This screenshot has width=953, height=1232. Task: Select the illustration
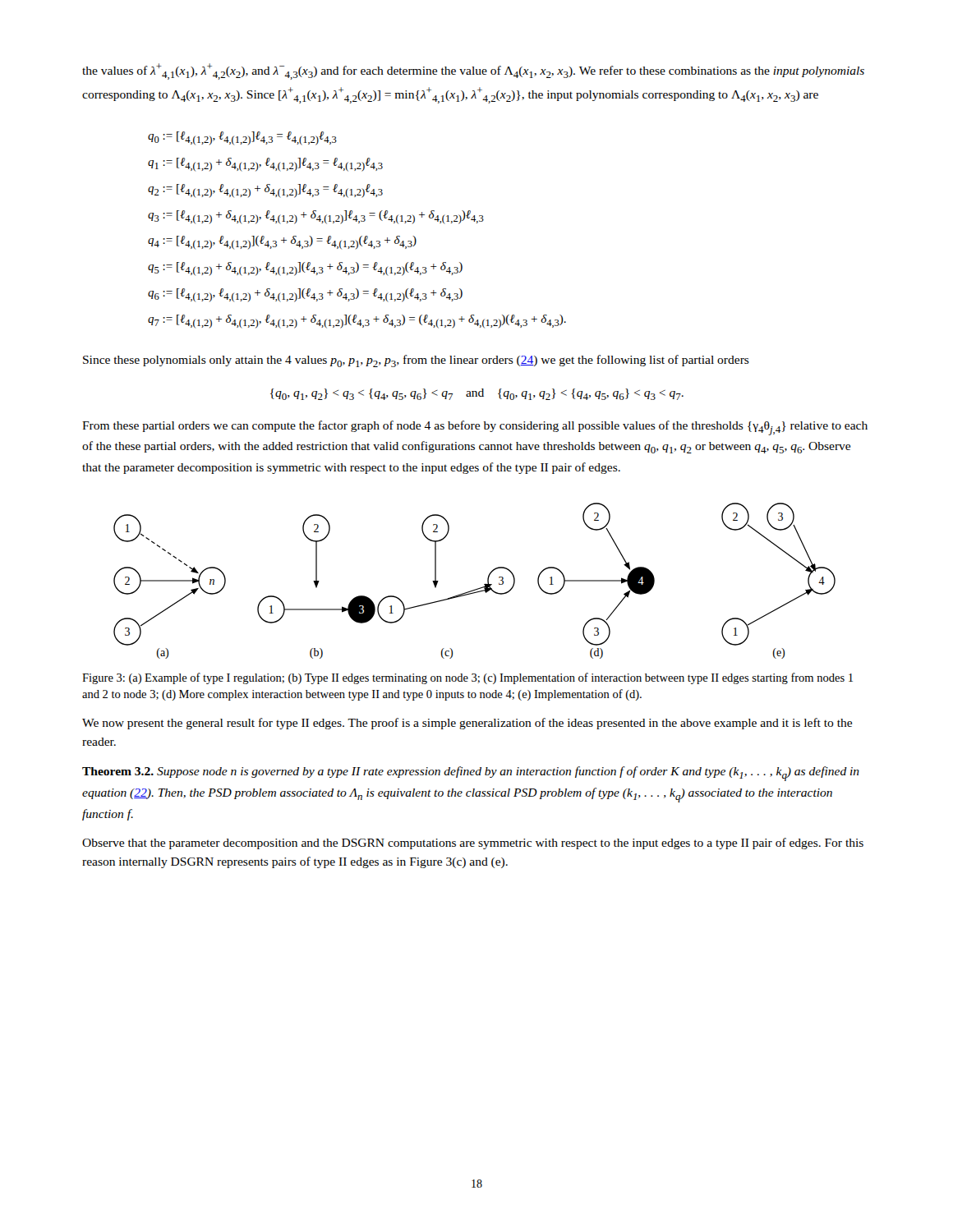click(x=476, y=578)
